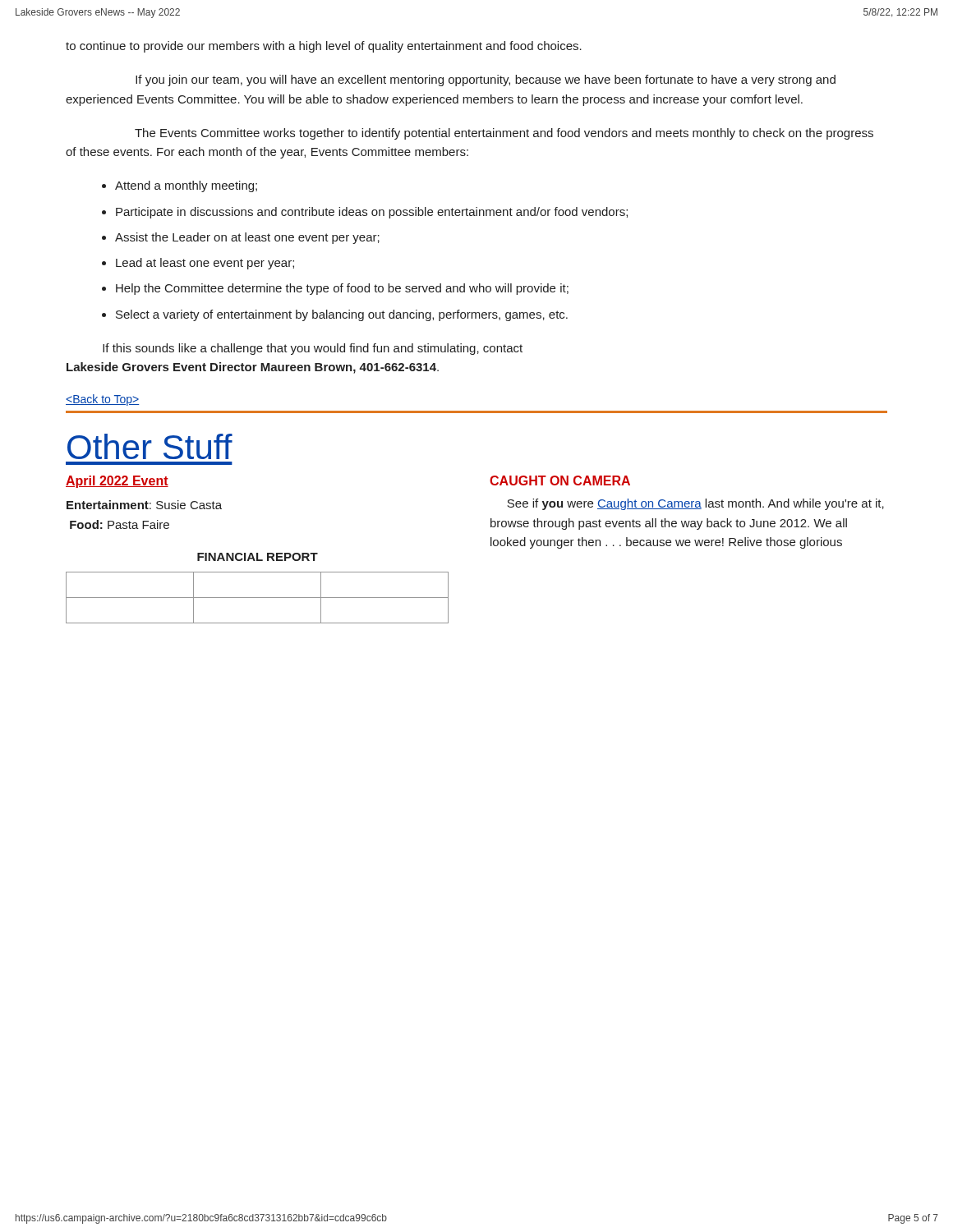This screenshot has height=1232, width=953.
Task: Locate the text block containing "to continue to"
Action: point(324,46)
